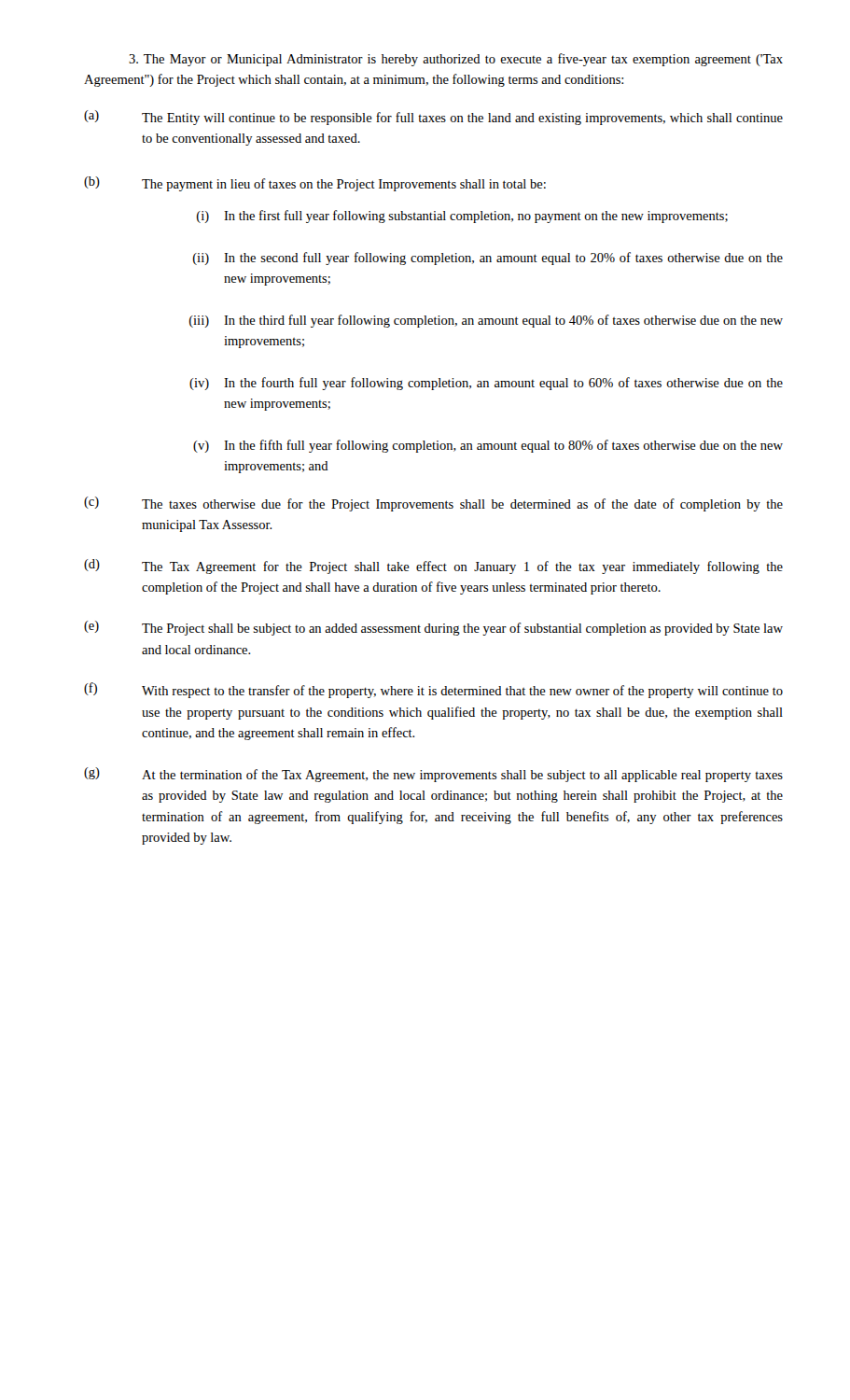Select the region starting "(d) The Tax Agreement for"
The width and height of the screenshot is (850, 1400).
tap(433, 577)
